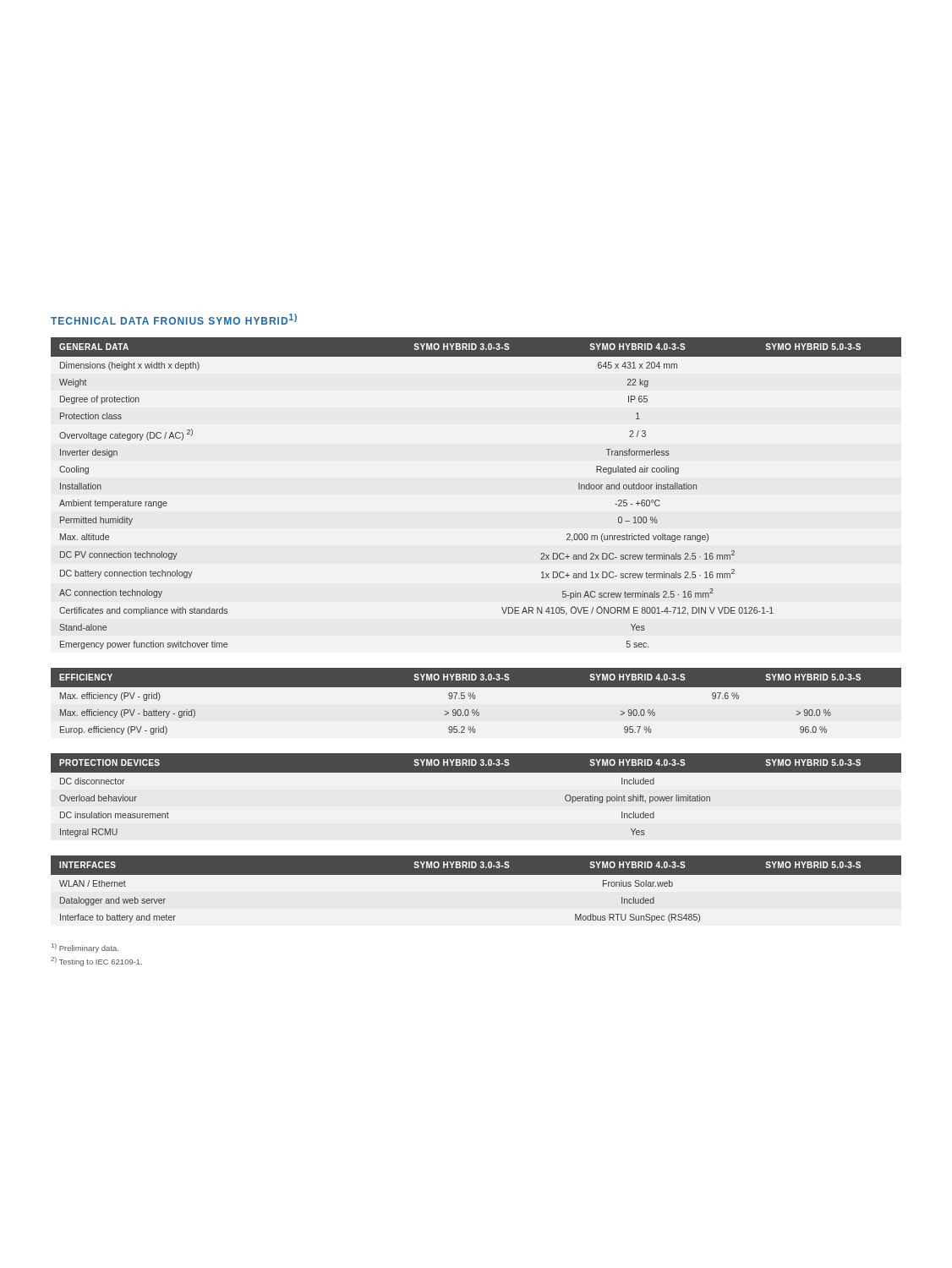The height and width of the screenshot is (1268, 952).
Task: Locate the footnote
Action: [x=97, y=954]
